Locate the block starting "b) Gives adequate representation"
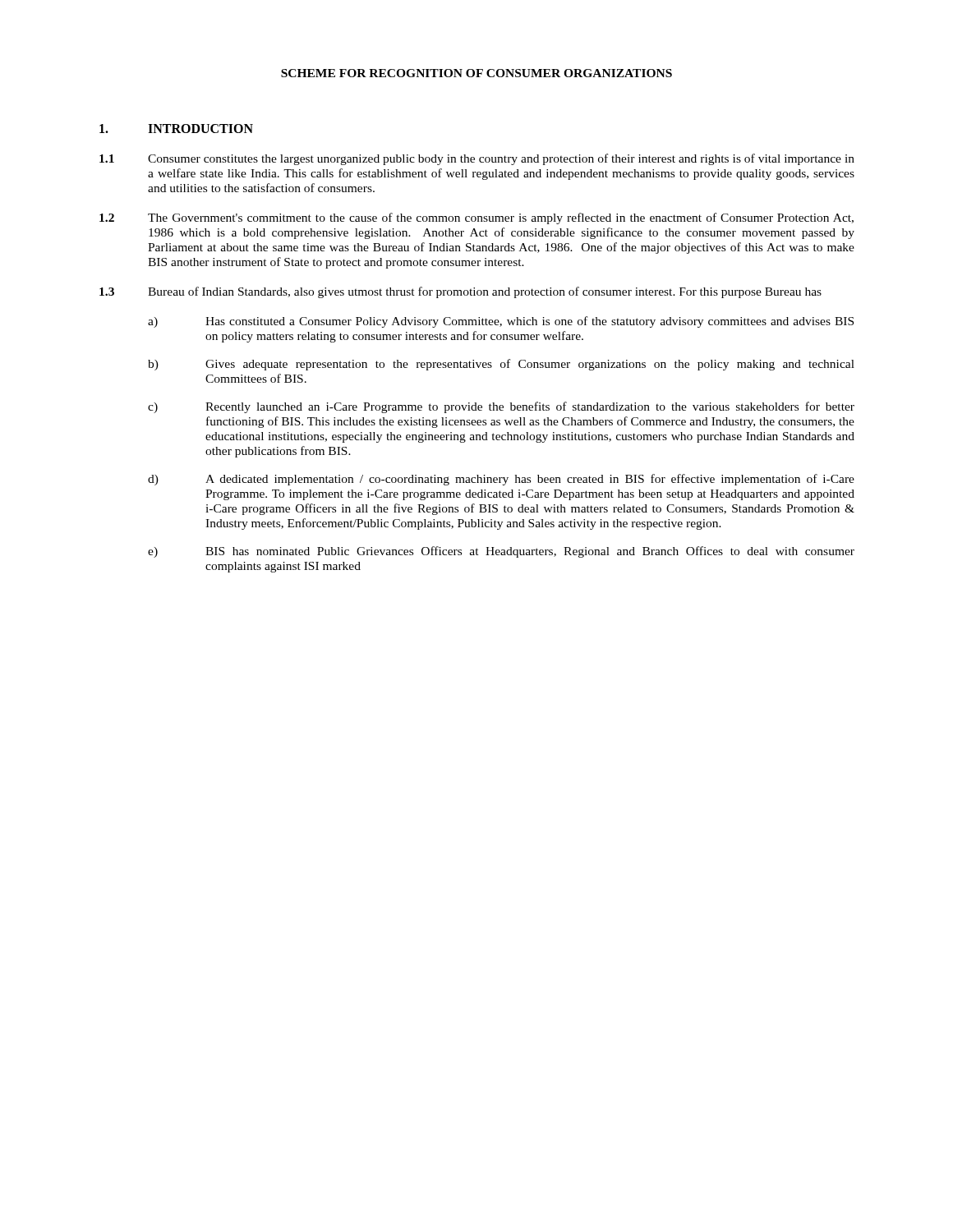The height and width of the screenshot is (1232, 953). click(501, 371)
